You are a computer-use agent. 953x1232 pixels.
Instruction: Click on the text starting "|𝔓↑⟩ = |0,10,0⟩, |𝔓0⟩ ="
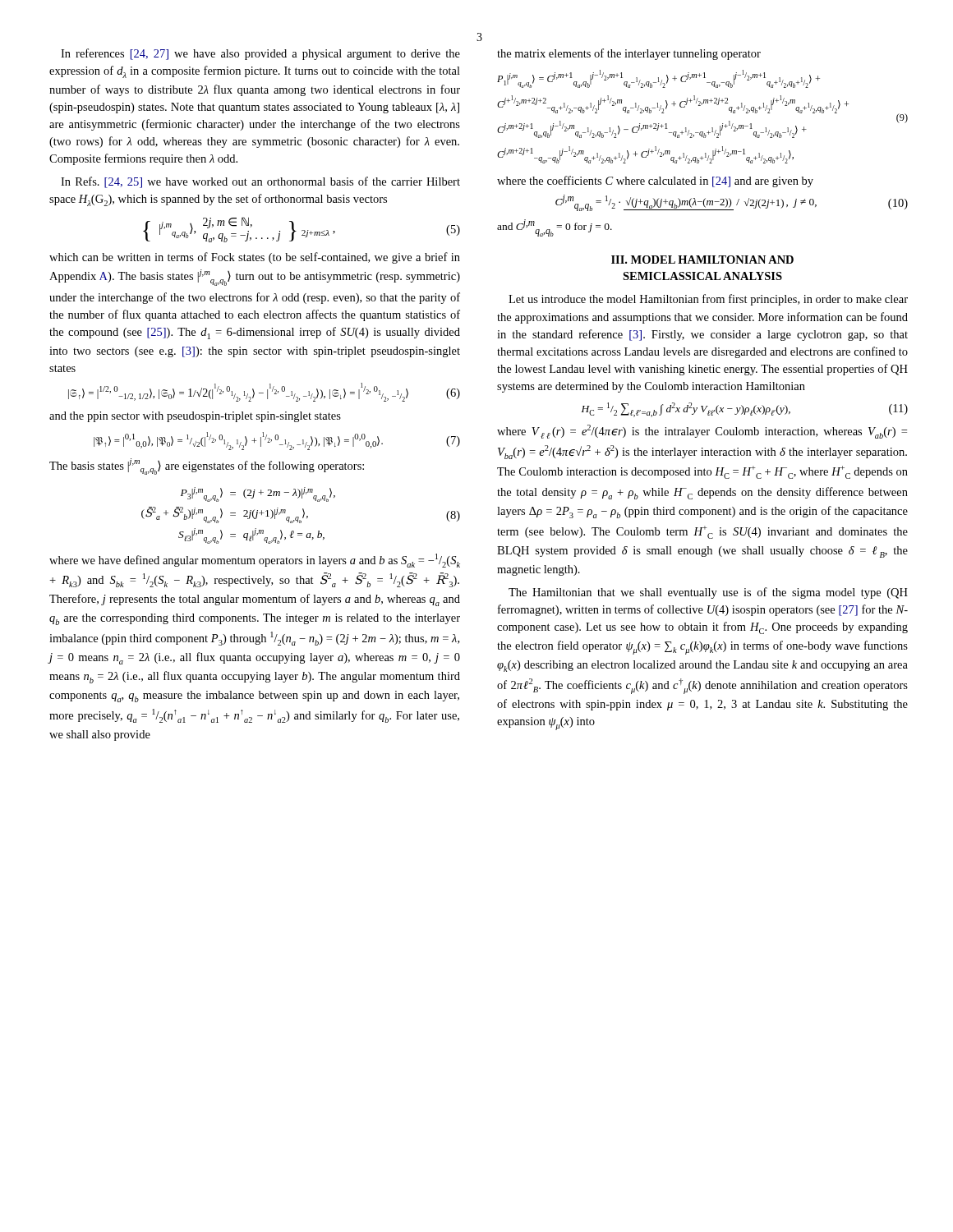coord(255,441)
